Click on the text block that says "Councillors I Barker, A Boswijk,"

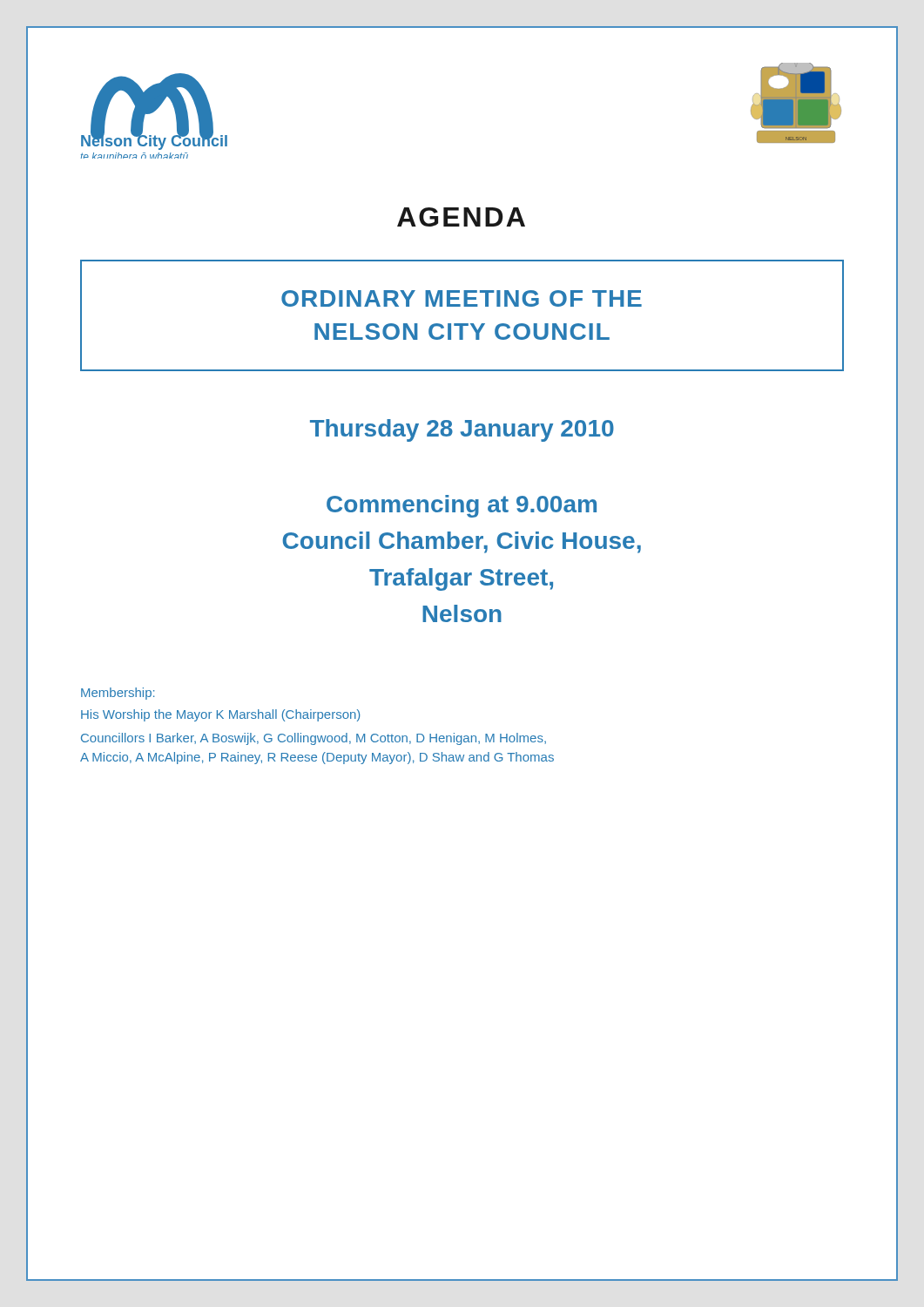click(317, 747)
